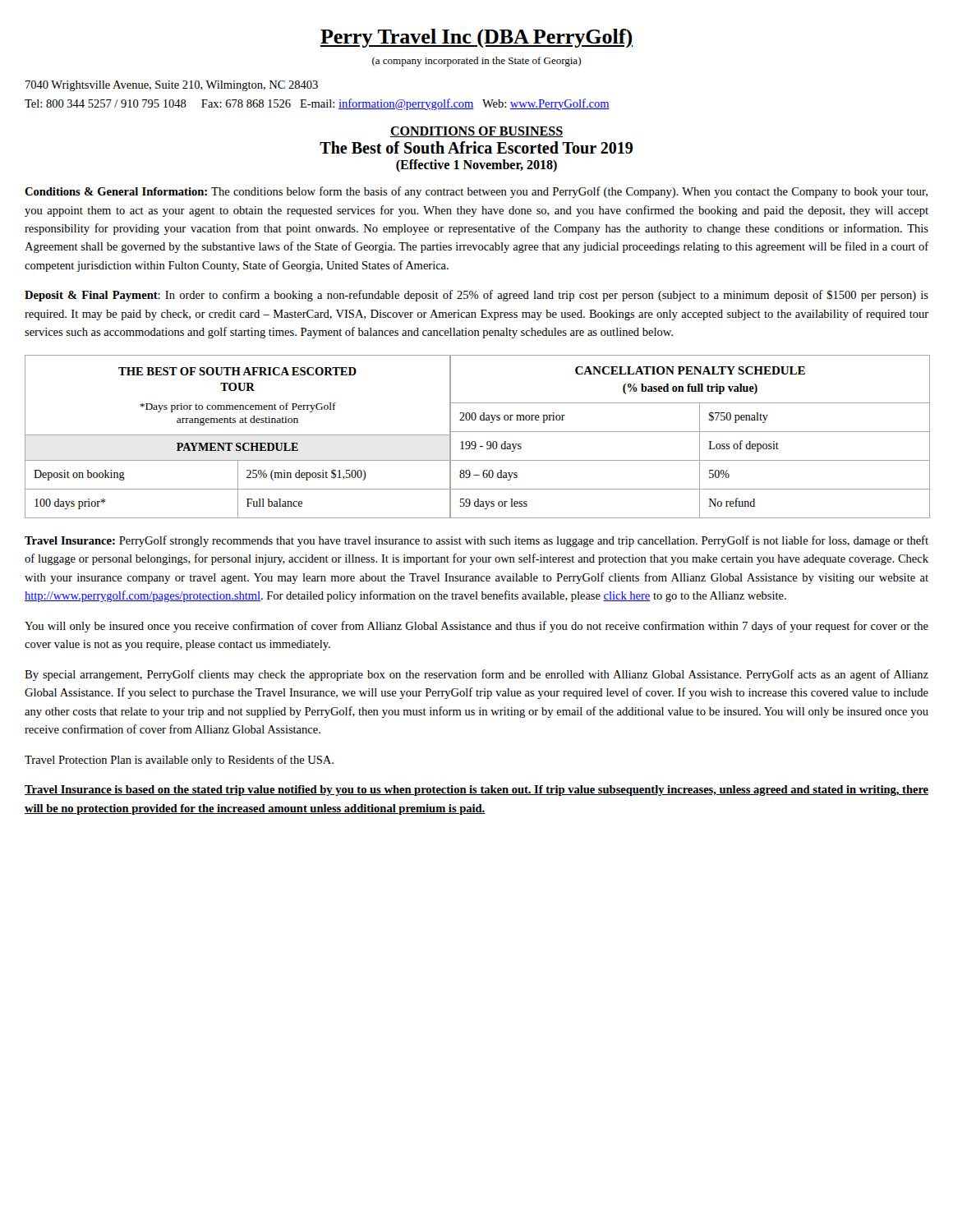Locate the table with the text "100 days prior*"

[x=477, y=436]
